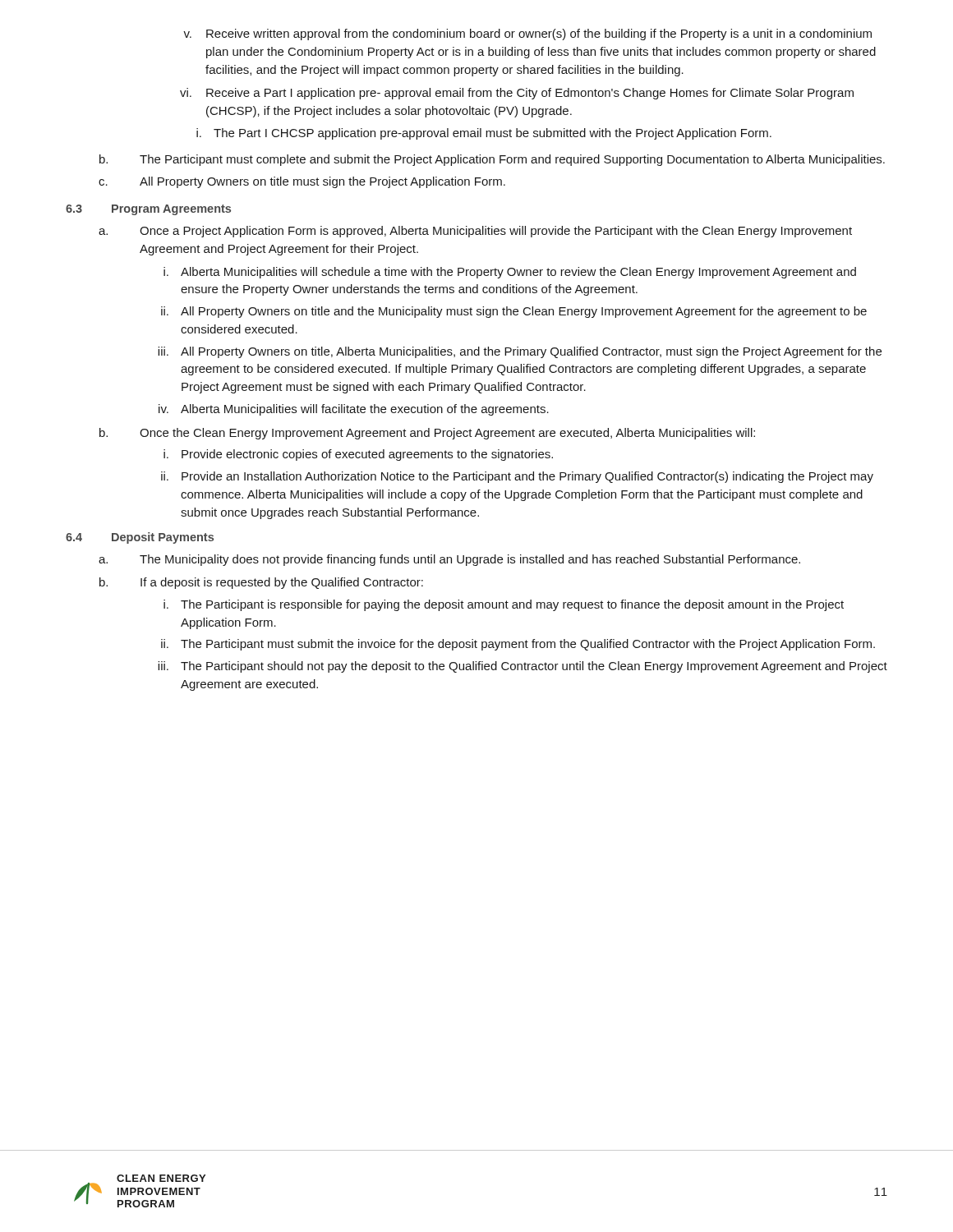
Task: Find the block on this page that starts "b. Once the Clean"
Action: pos(493,432)
